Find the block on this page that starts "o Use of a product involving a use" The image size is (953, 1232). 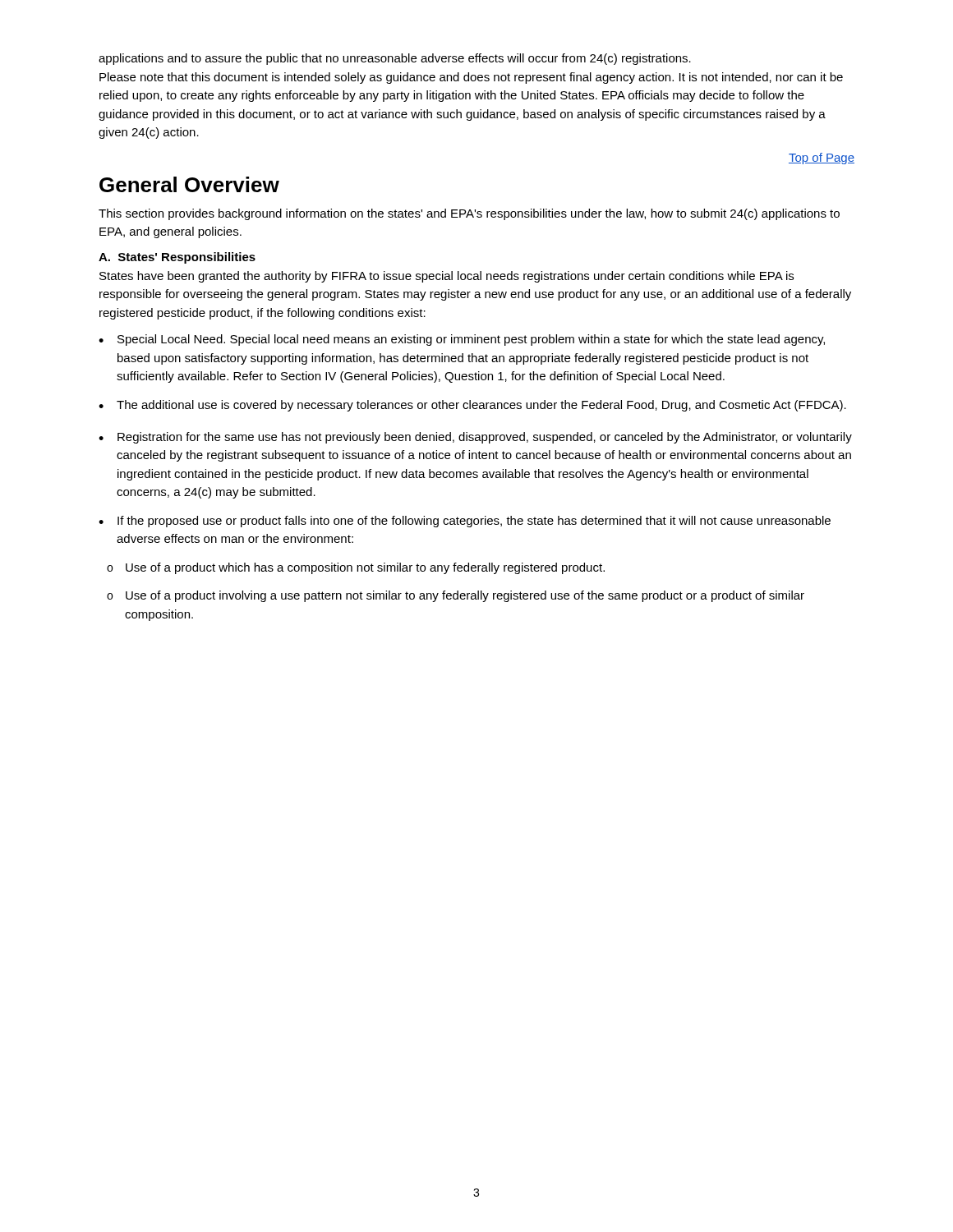(481, 605)
